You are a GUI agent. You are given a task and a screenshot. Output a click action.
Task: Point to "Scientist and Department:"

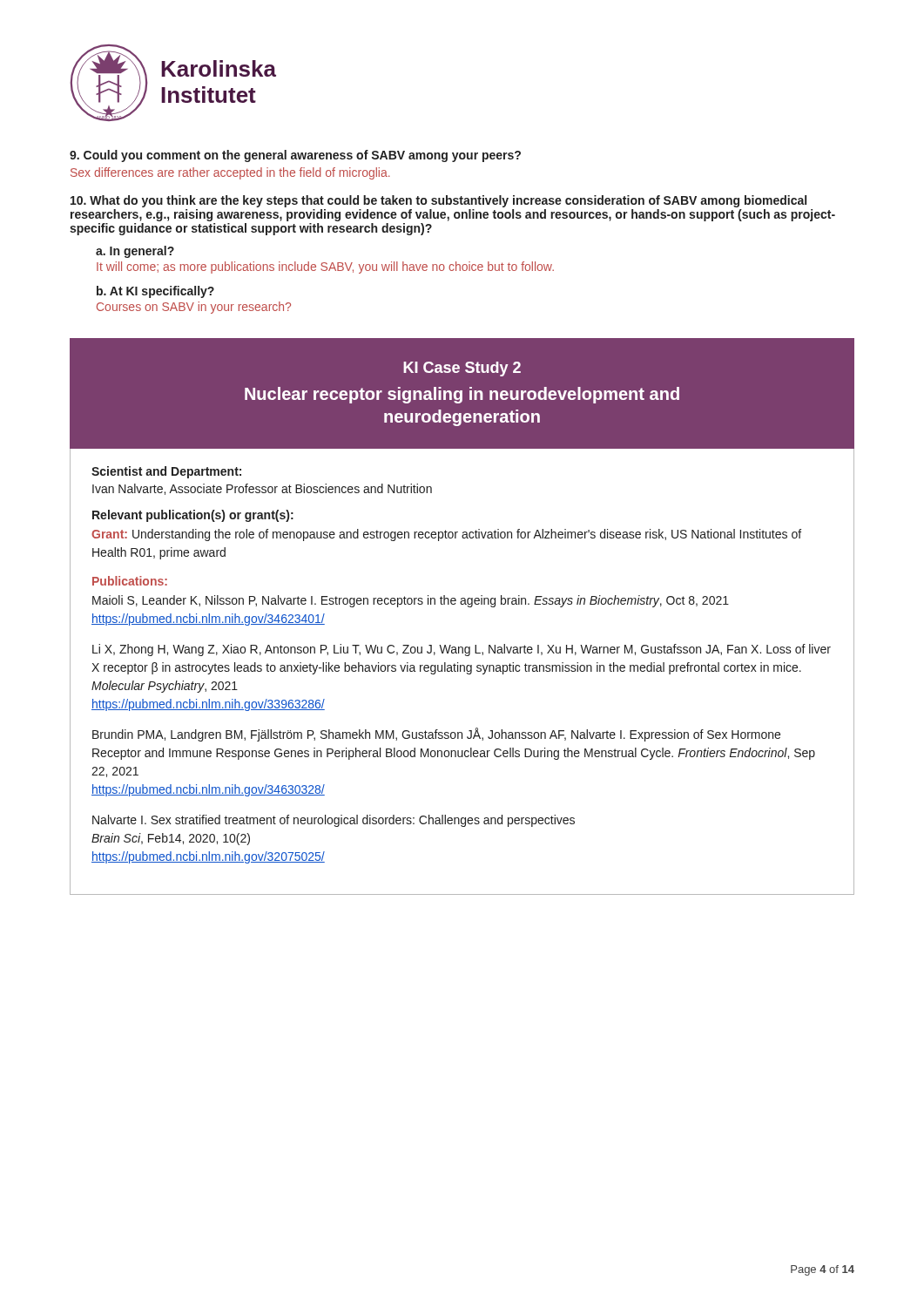(167, 471)
